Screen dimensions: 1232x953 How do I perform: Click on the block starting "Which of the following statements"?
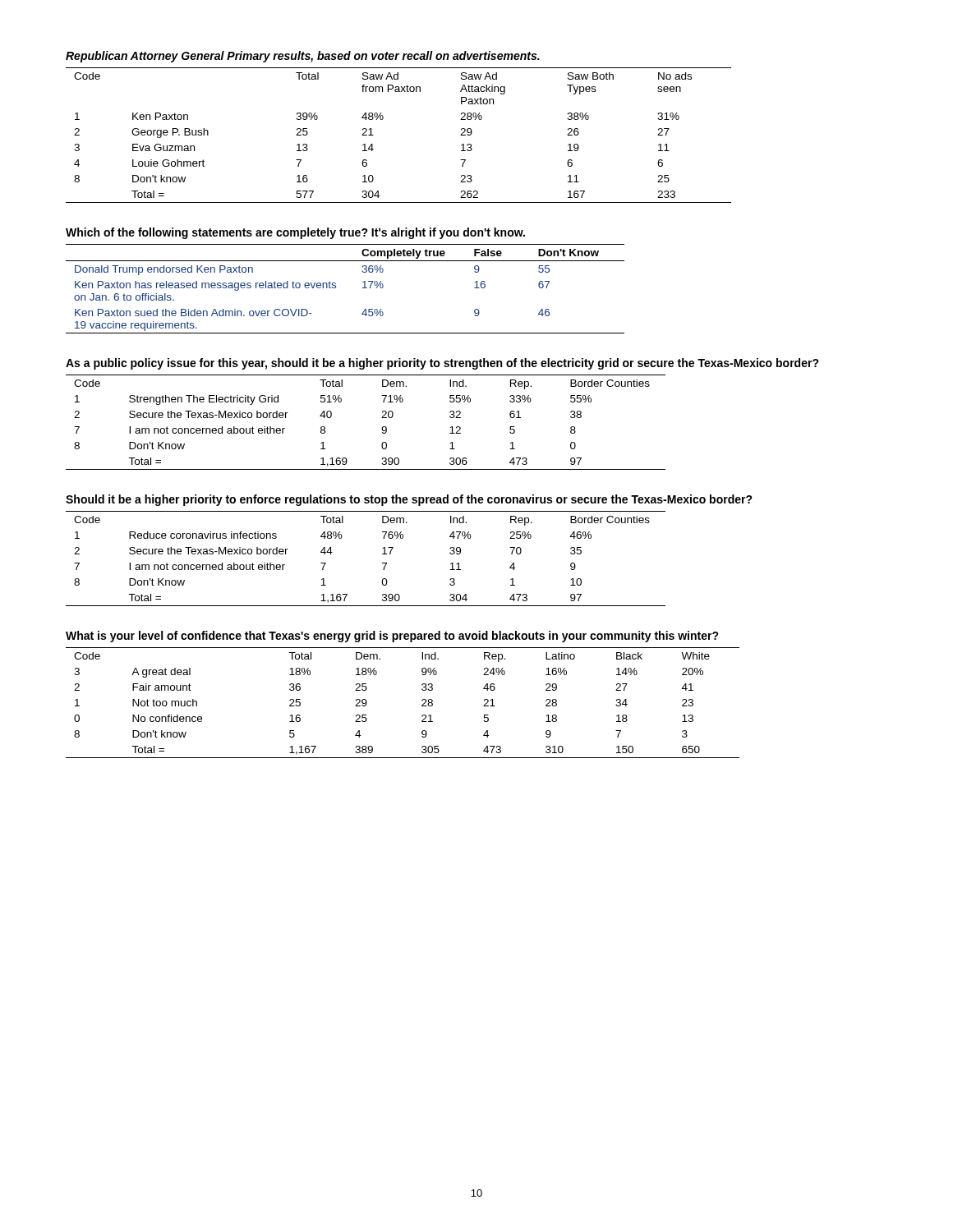[296, 232]
